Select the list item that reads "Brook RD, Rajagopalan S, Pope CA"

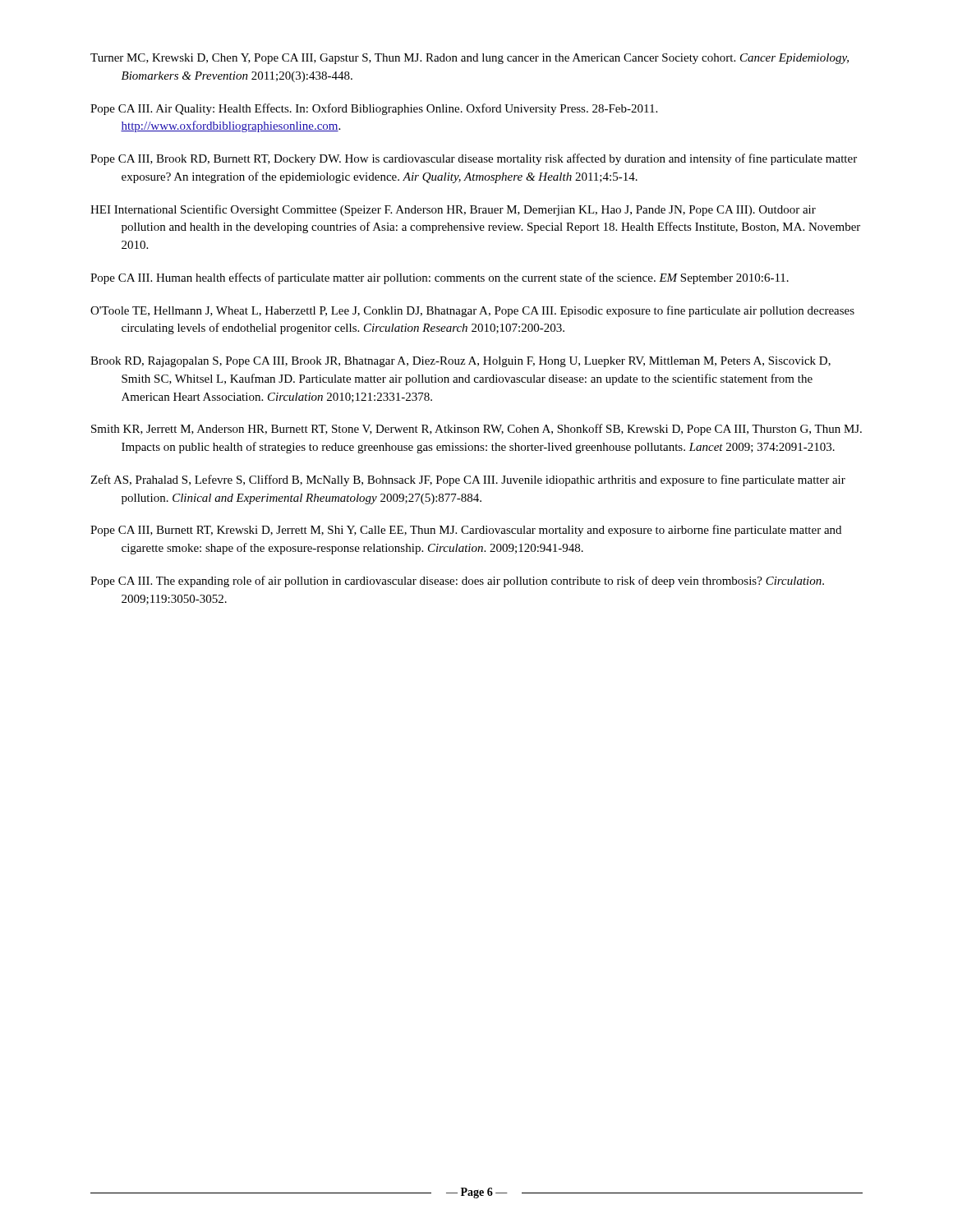click(x=476, y=379)
